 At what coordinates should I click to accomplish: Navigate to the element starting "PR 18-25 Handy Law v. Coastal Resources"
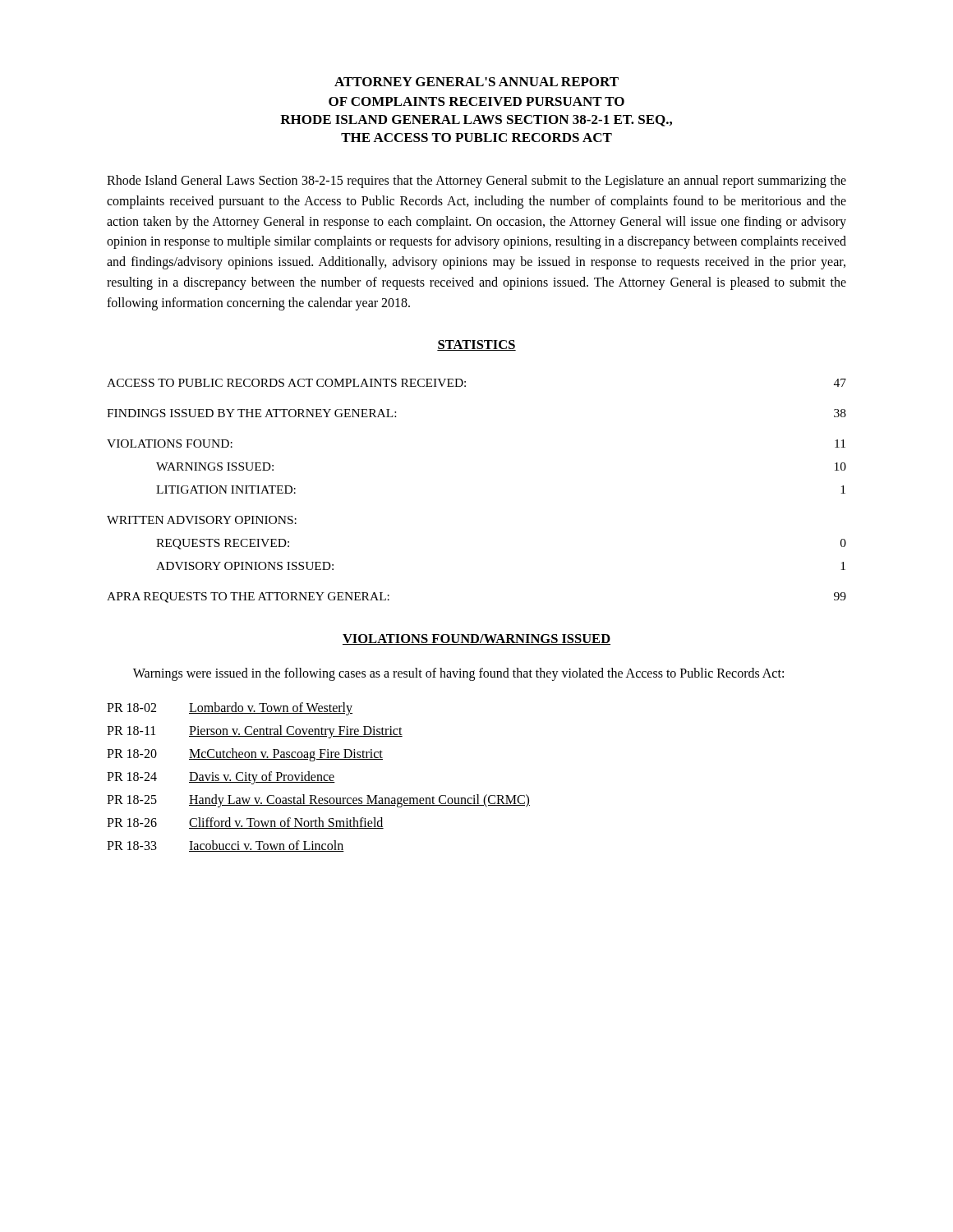pos(318,800)
